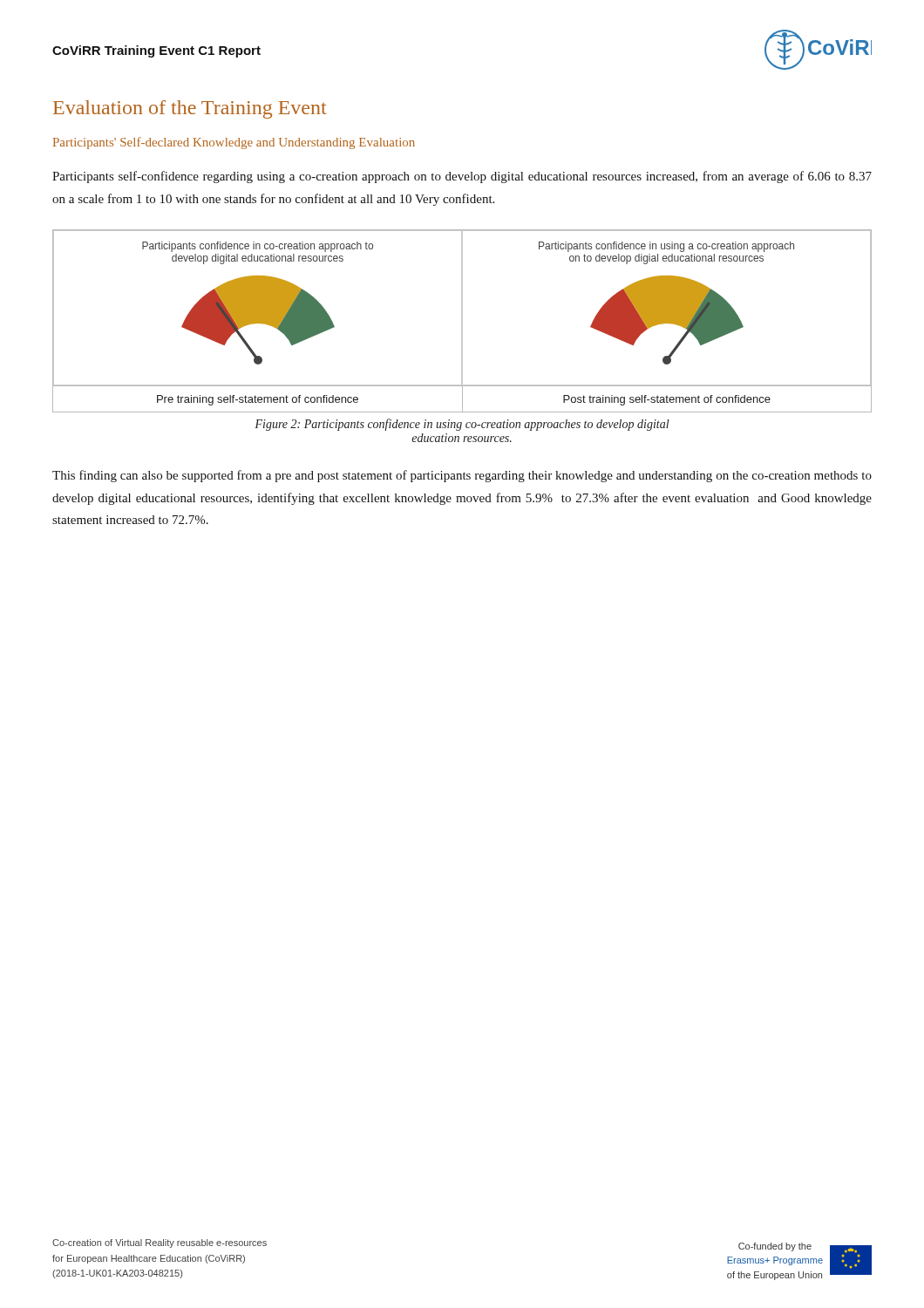The image size is (924, 1308).
Task: Find the element starting "This finding can also be"
Action: [x=462, y=498]
